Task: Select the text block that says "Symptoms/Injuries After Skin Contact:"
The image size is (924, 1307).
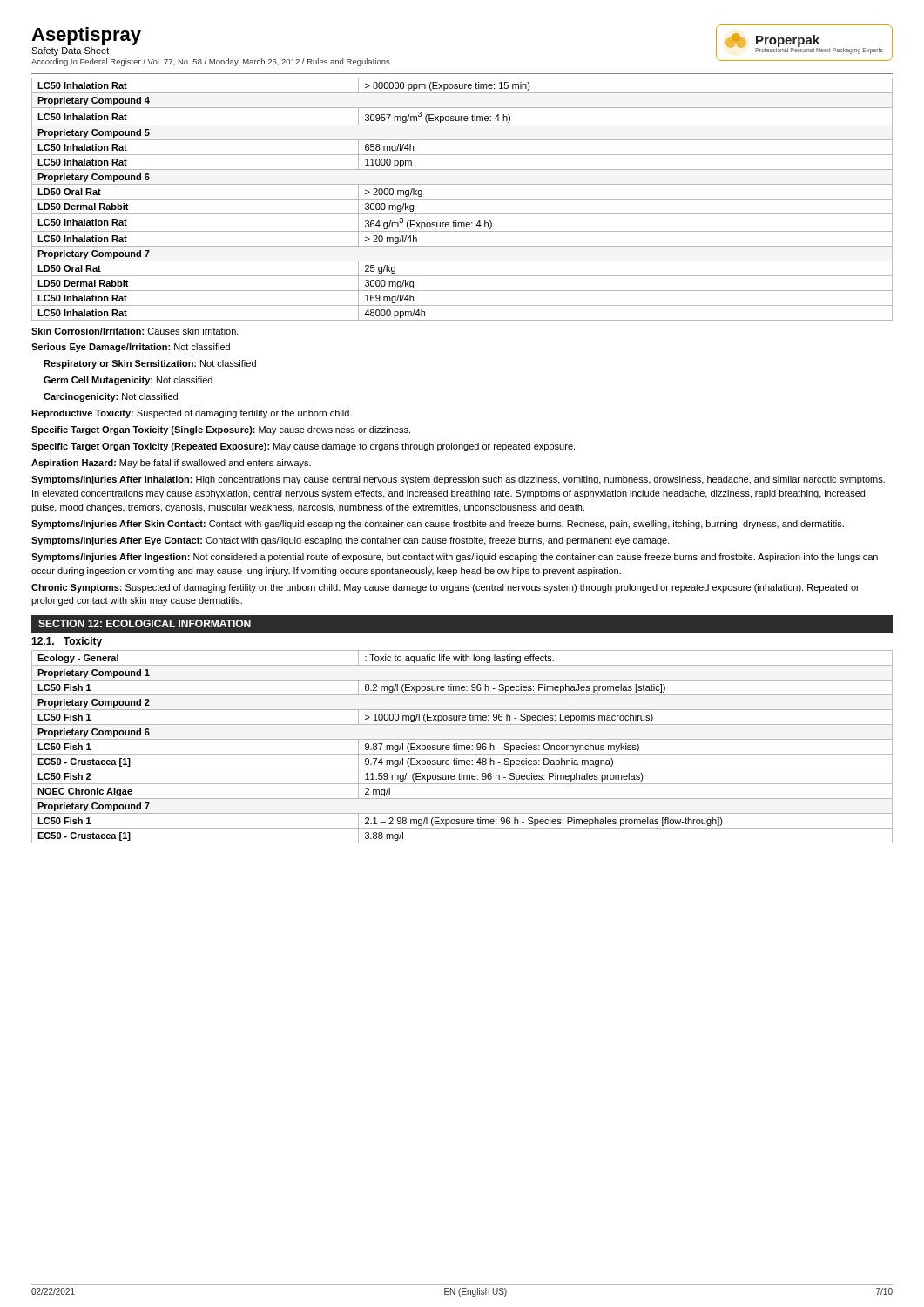Action: pyautogui.click(x=438, y=523)
